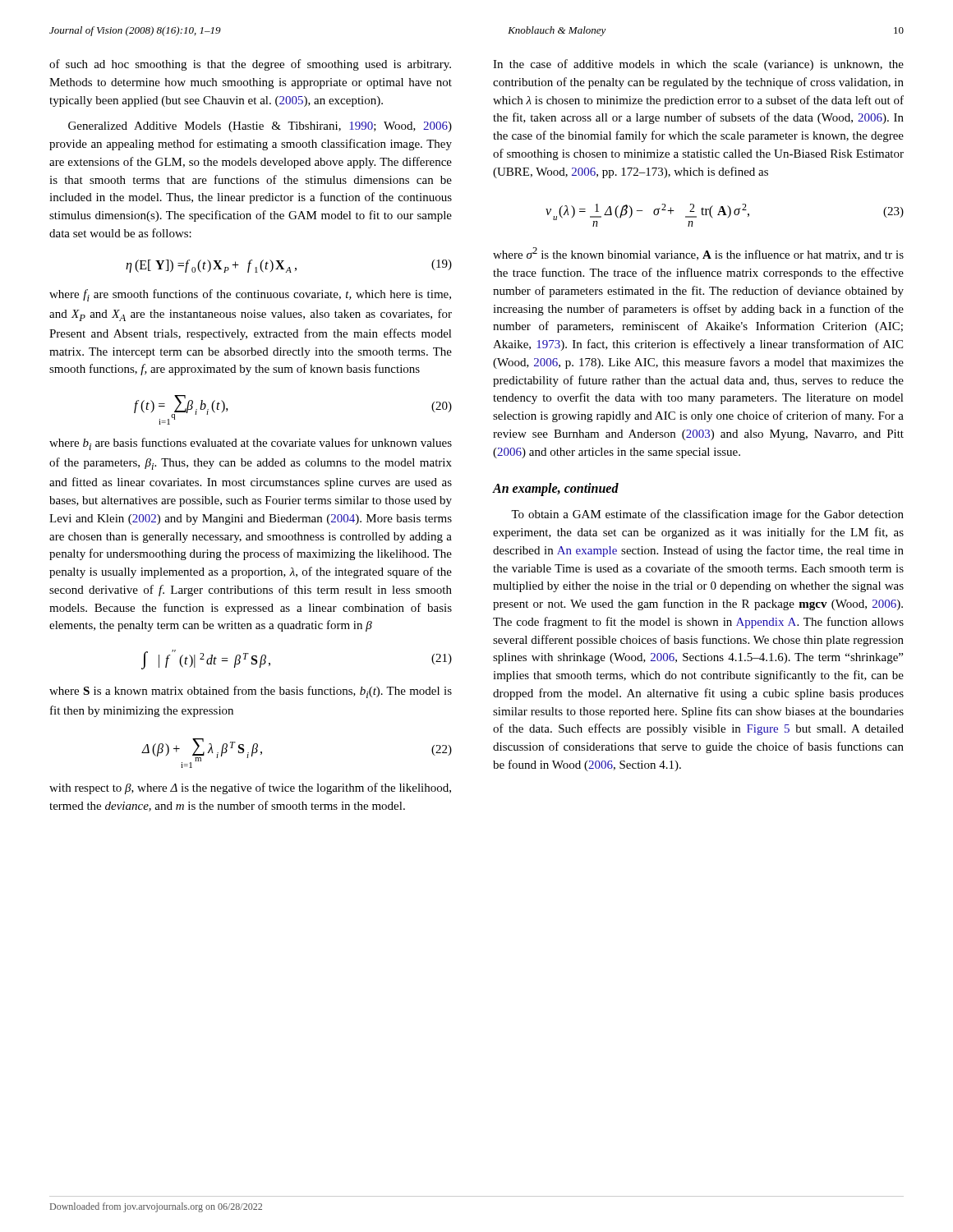Click on the passage starting "where σ2 is"
Screen dimensions: 1232x953
[x=698, y=352]
